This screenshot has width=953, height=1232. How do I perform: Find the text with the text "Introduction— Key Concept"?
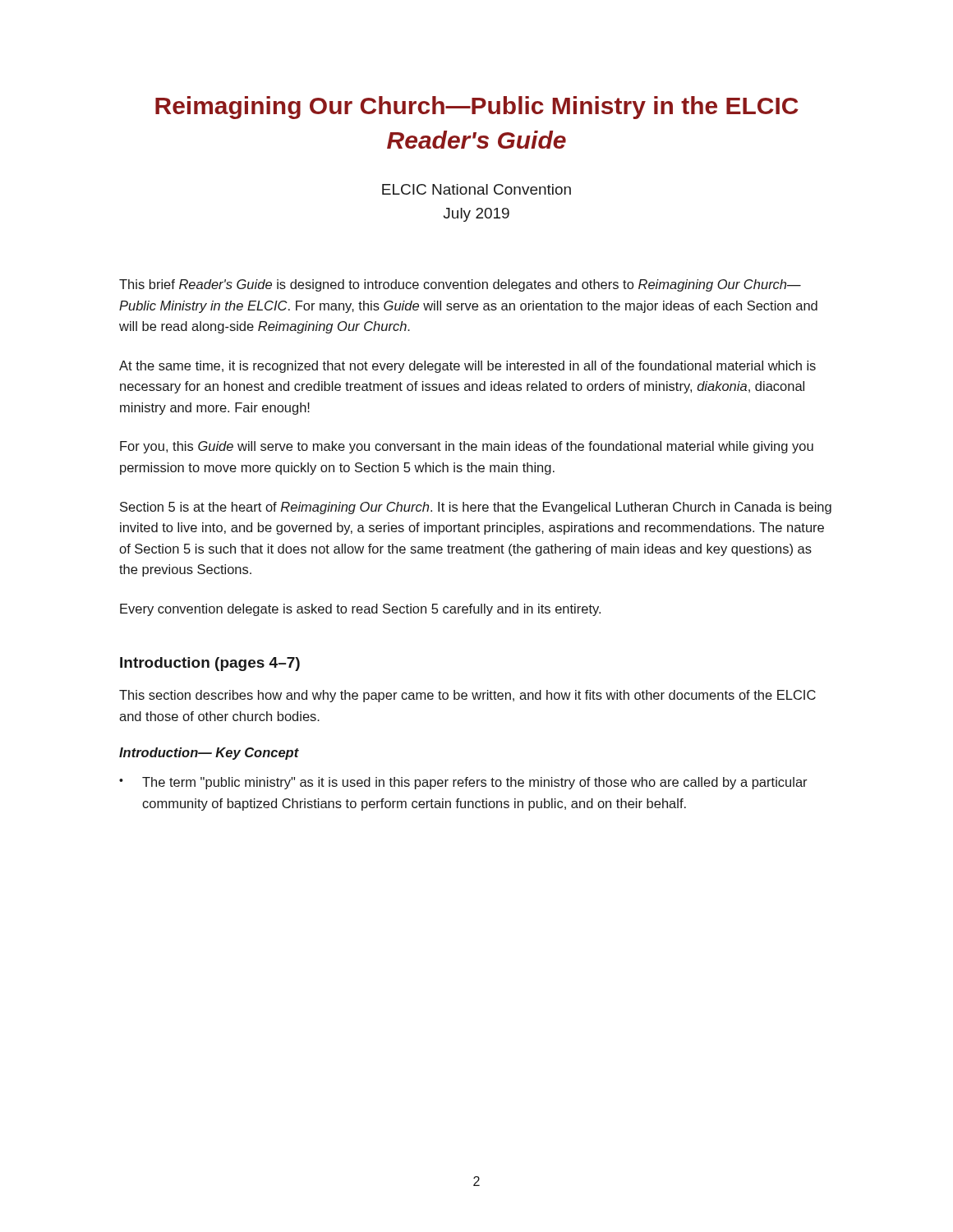[x=209, y=753]
